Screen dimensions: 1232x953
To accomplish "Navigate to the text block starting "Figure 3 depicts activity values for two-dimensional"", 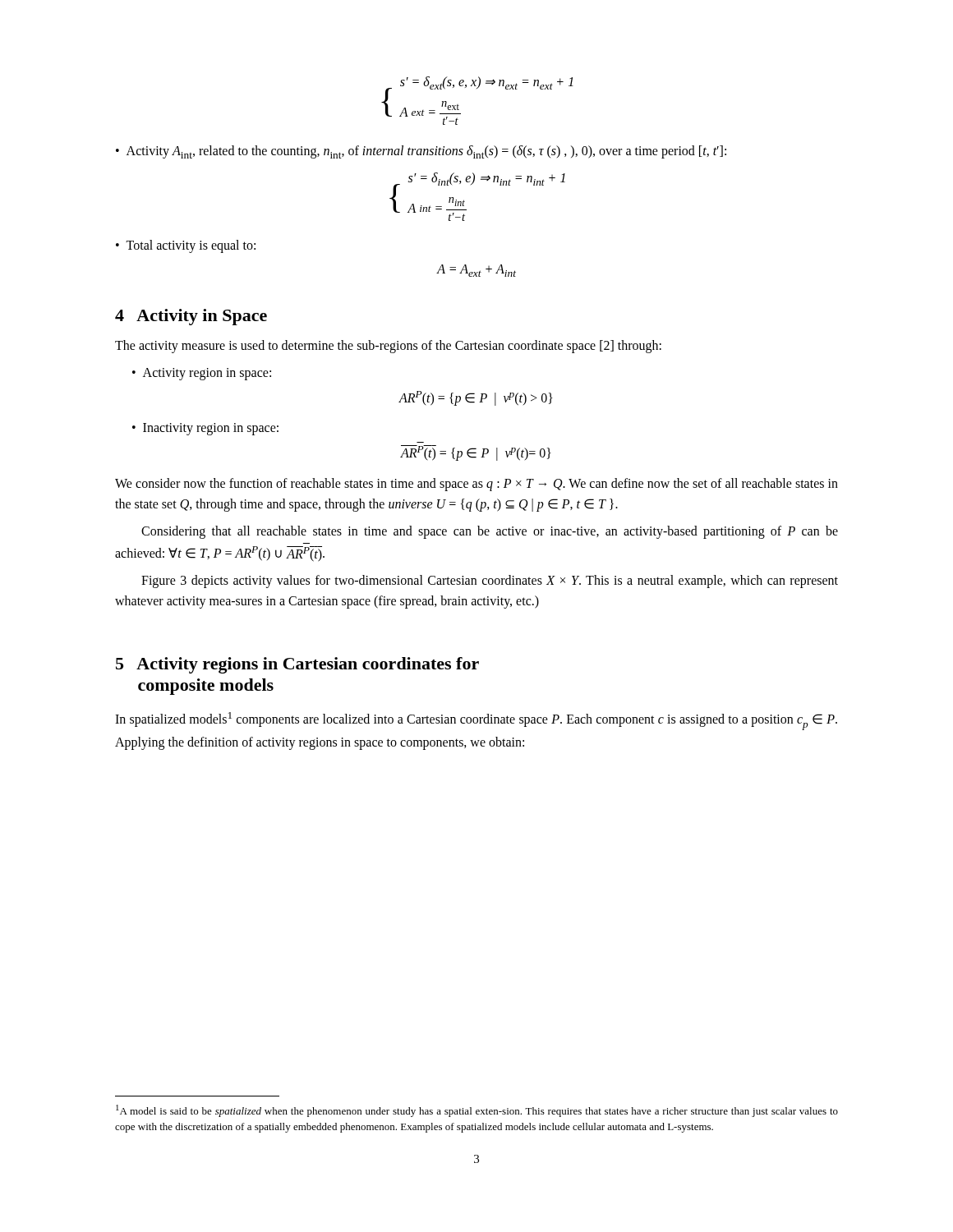I will [x=476, y=591].
